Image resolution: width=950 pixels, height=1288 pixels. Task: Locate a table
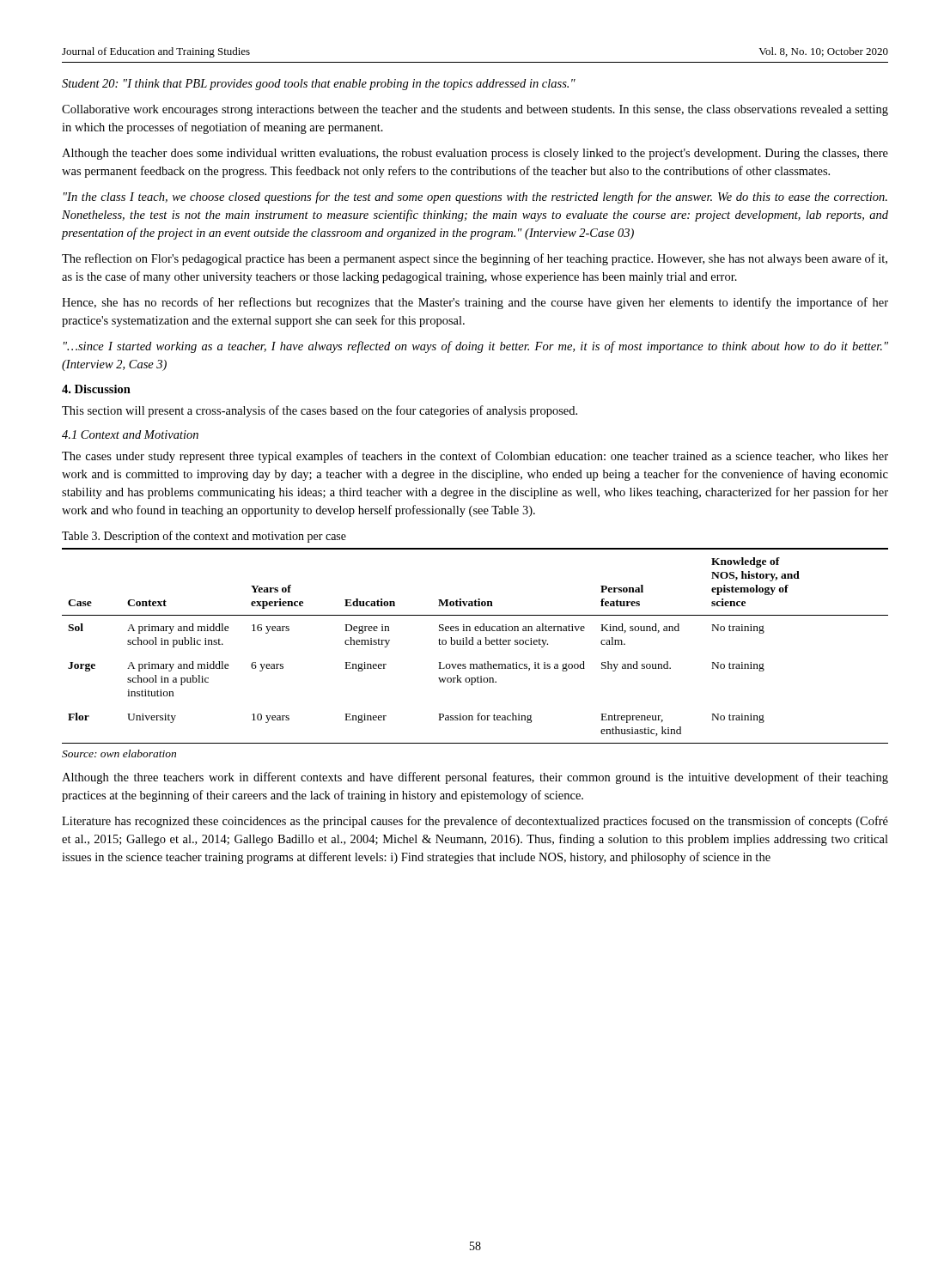475,646
